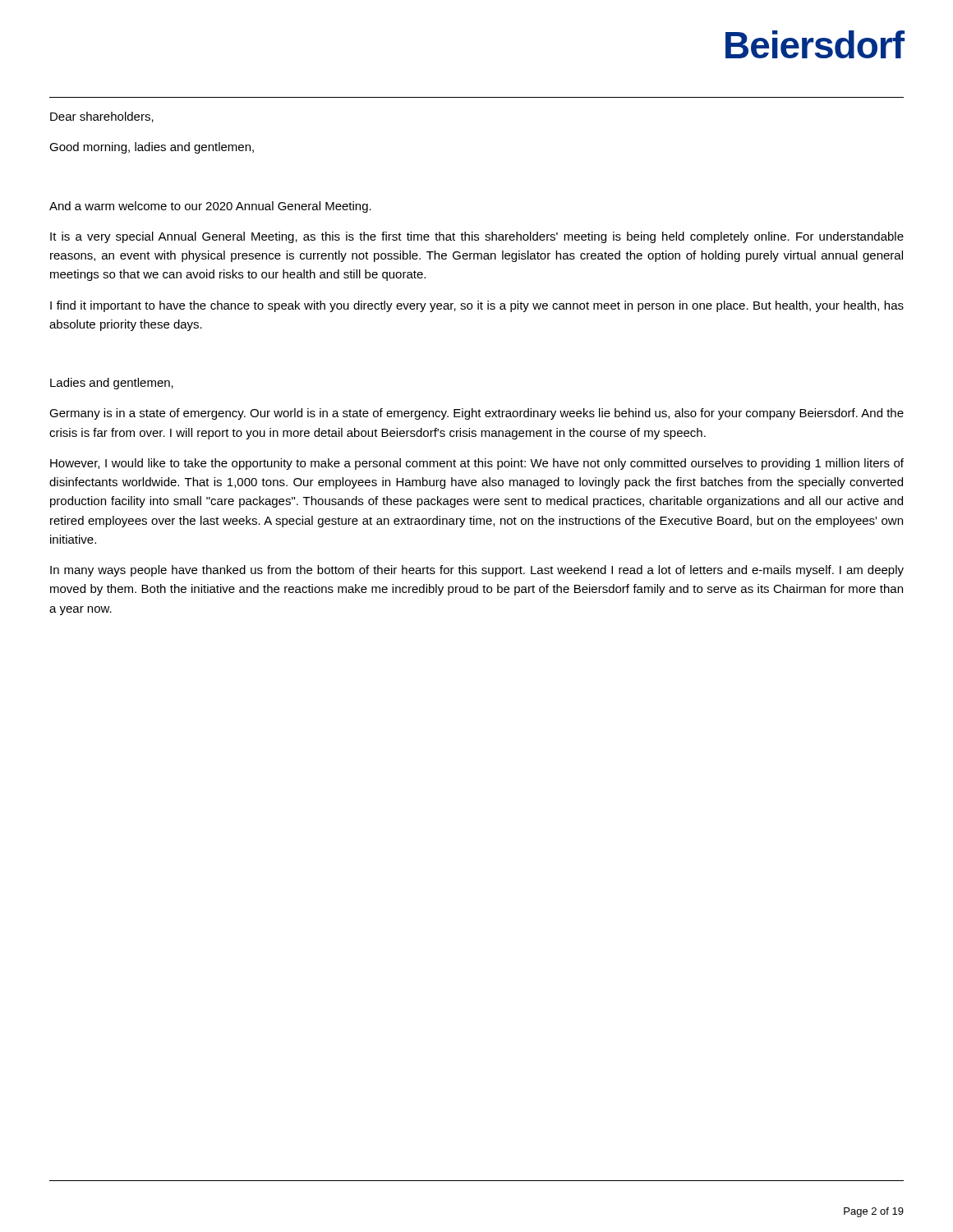
Task: Find the region starting "However, I would like to"
Action: pos(476,501)
